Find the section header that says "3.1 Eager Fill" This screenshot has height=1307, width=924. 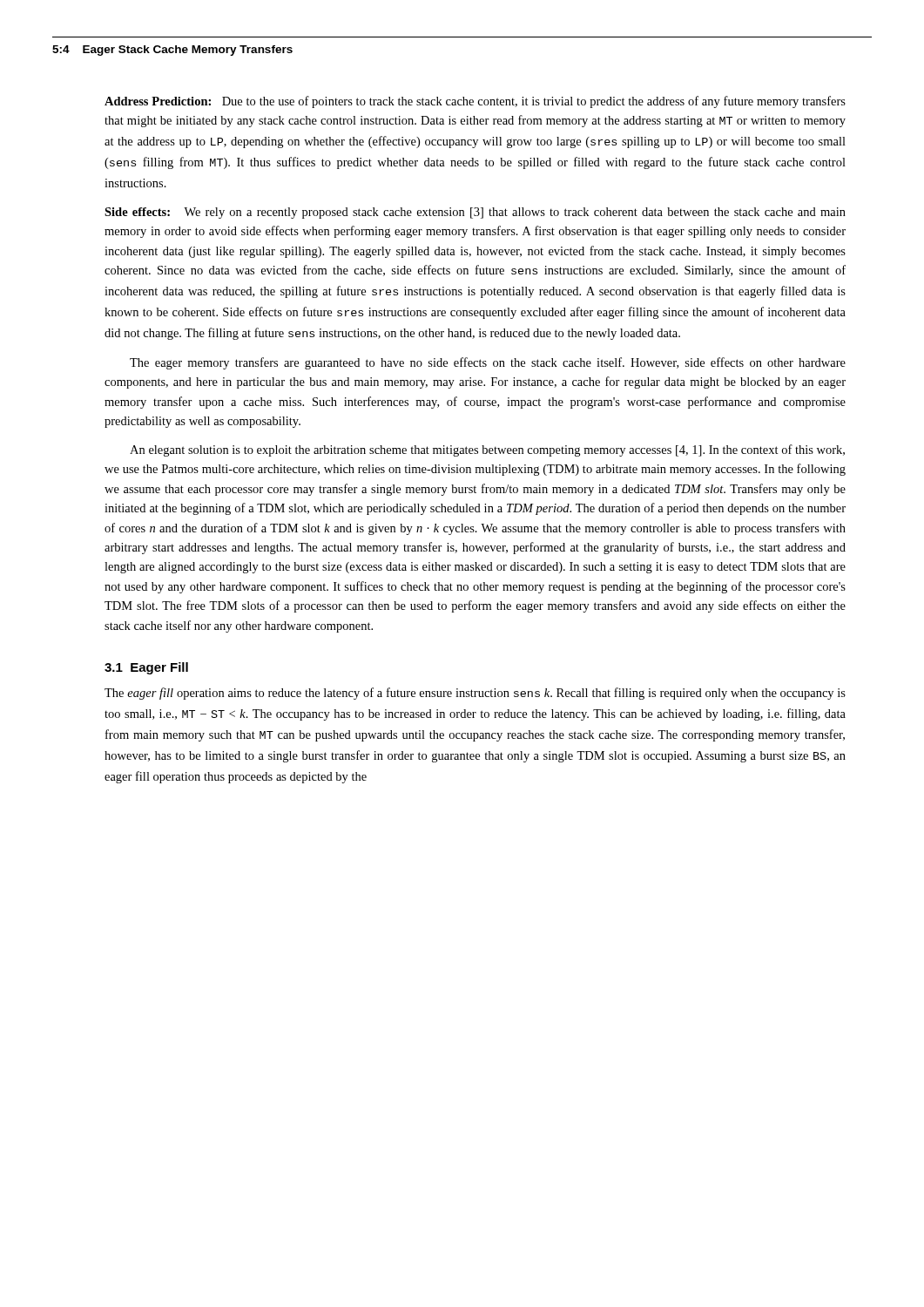tap(147, 667)
